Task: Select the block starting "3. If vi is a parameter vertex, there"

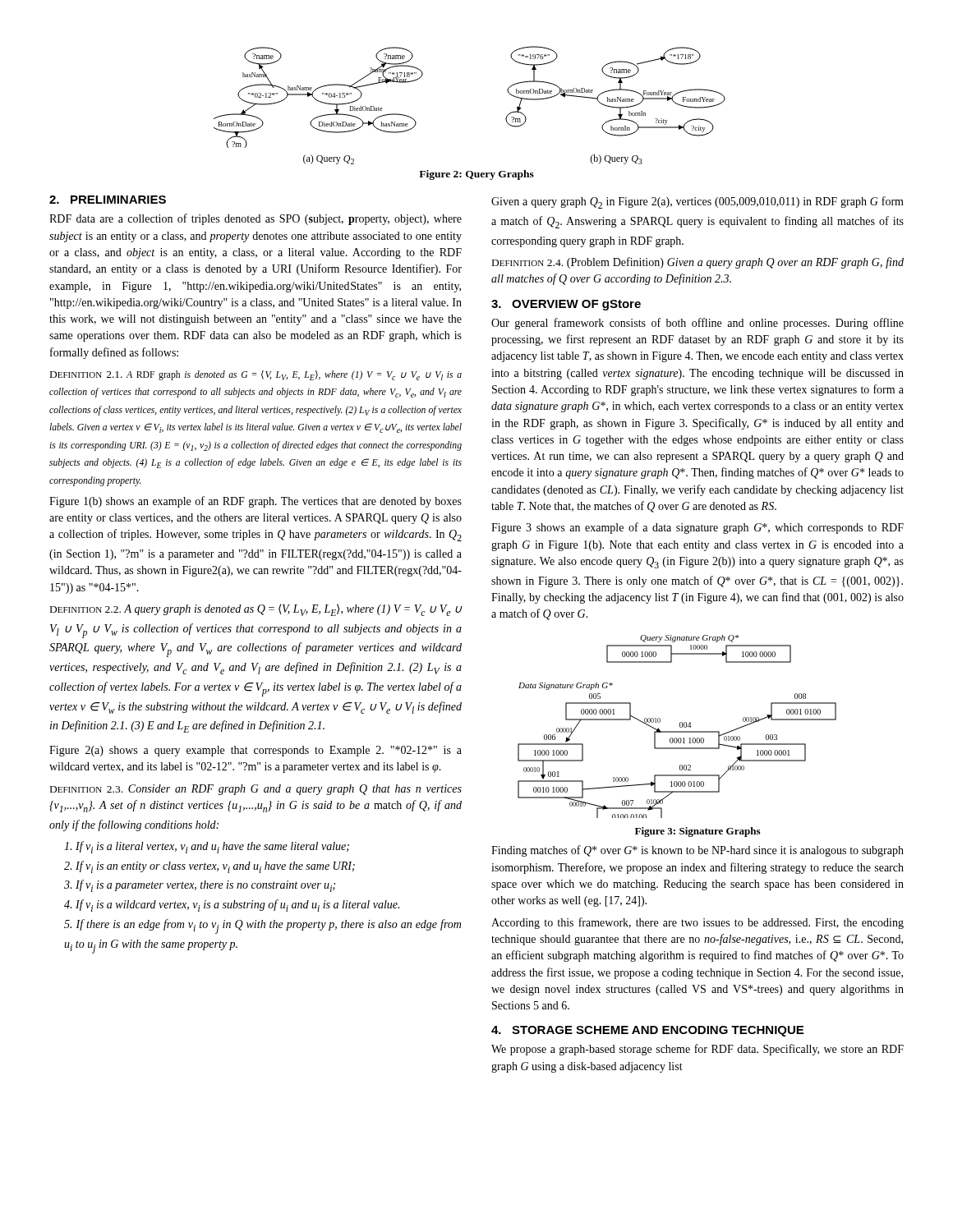Action: pyautogui.click(x=200, y=887)
